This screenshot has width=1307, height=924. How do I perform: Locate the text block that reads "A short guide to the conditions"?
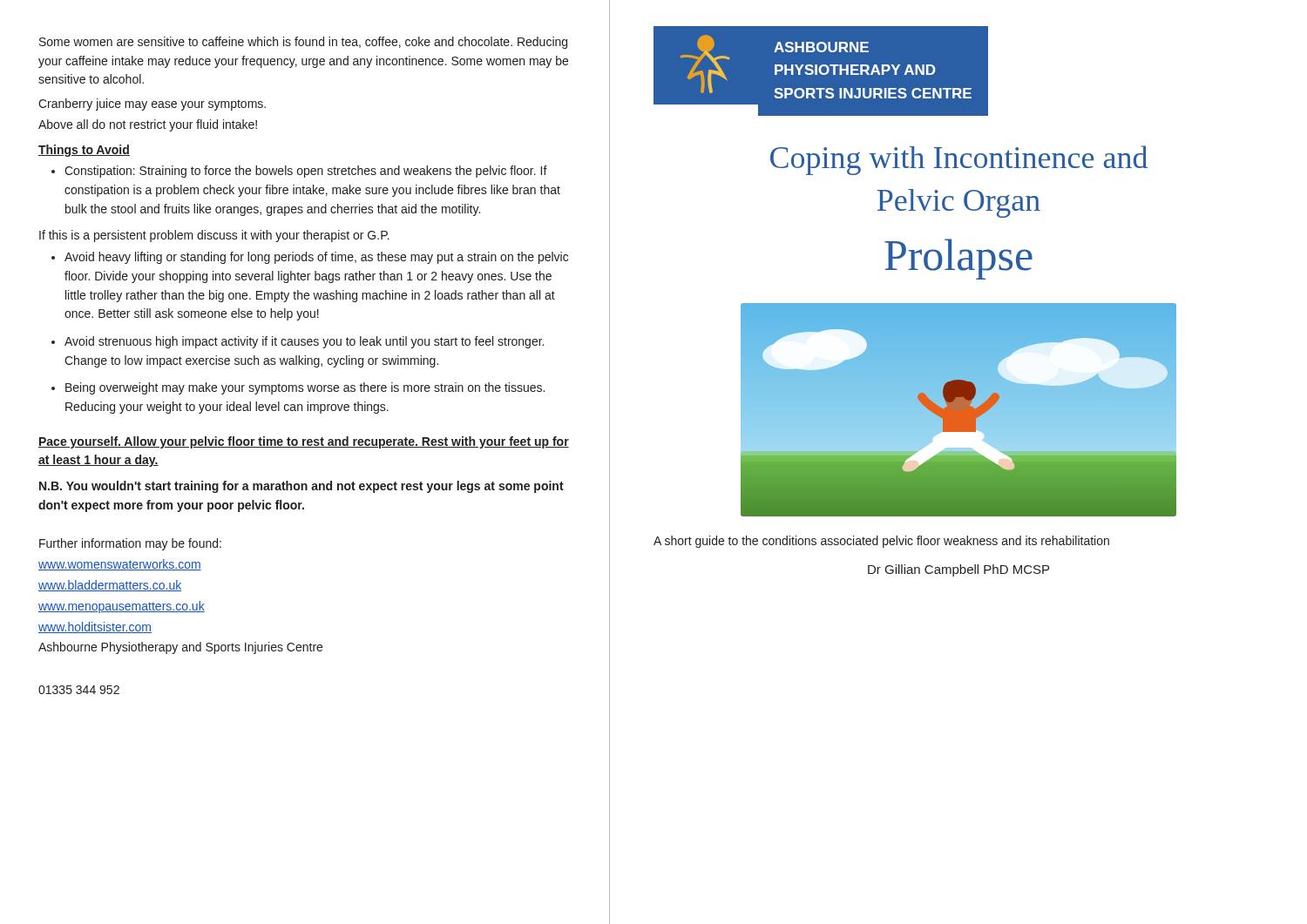tap(882, 541)
